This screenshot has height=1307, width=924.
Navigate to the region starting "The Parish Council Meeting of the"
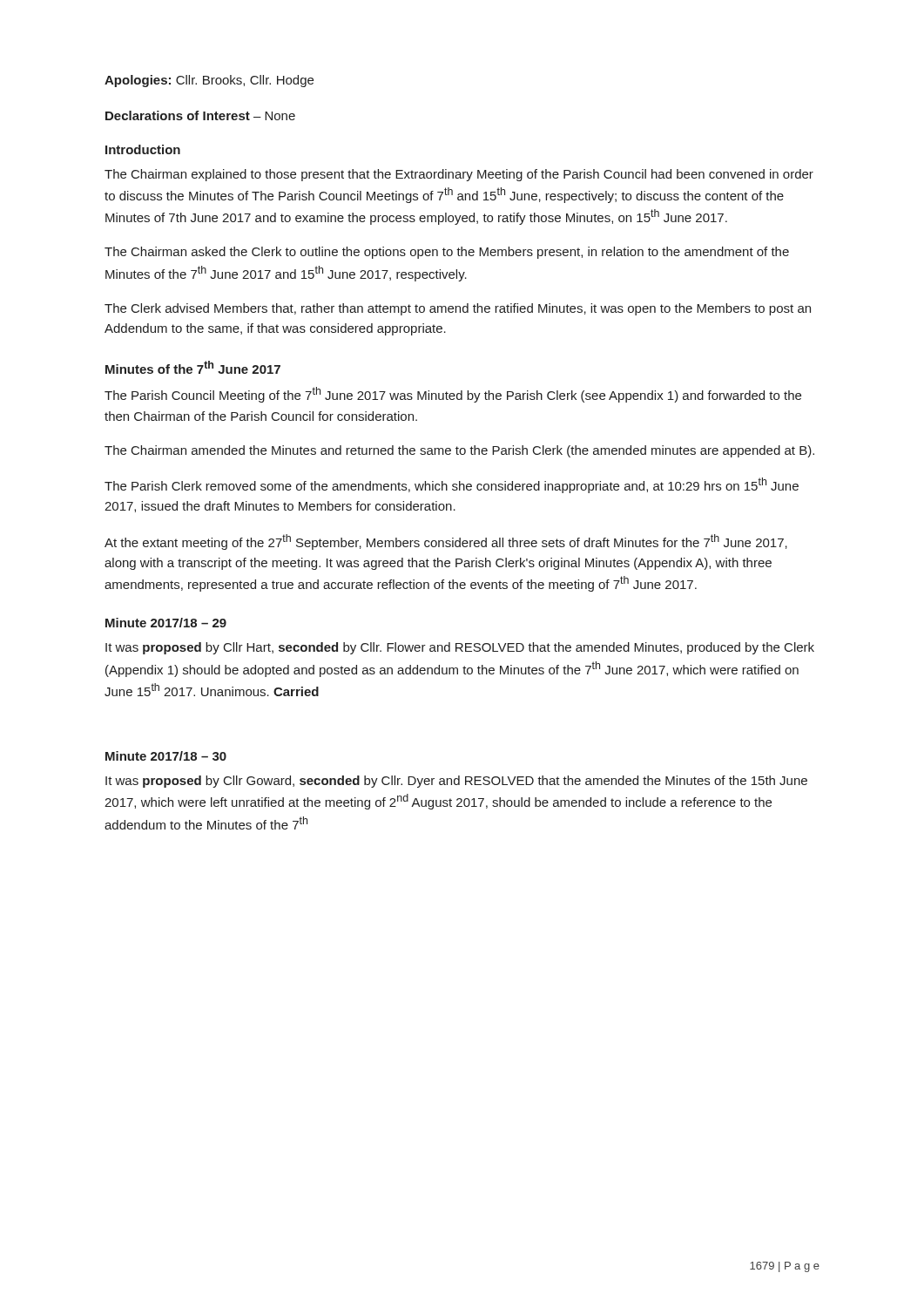(453, 404)
